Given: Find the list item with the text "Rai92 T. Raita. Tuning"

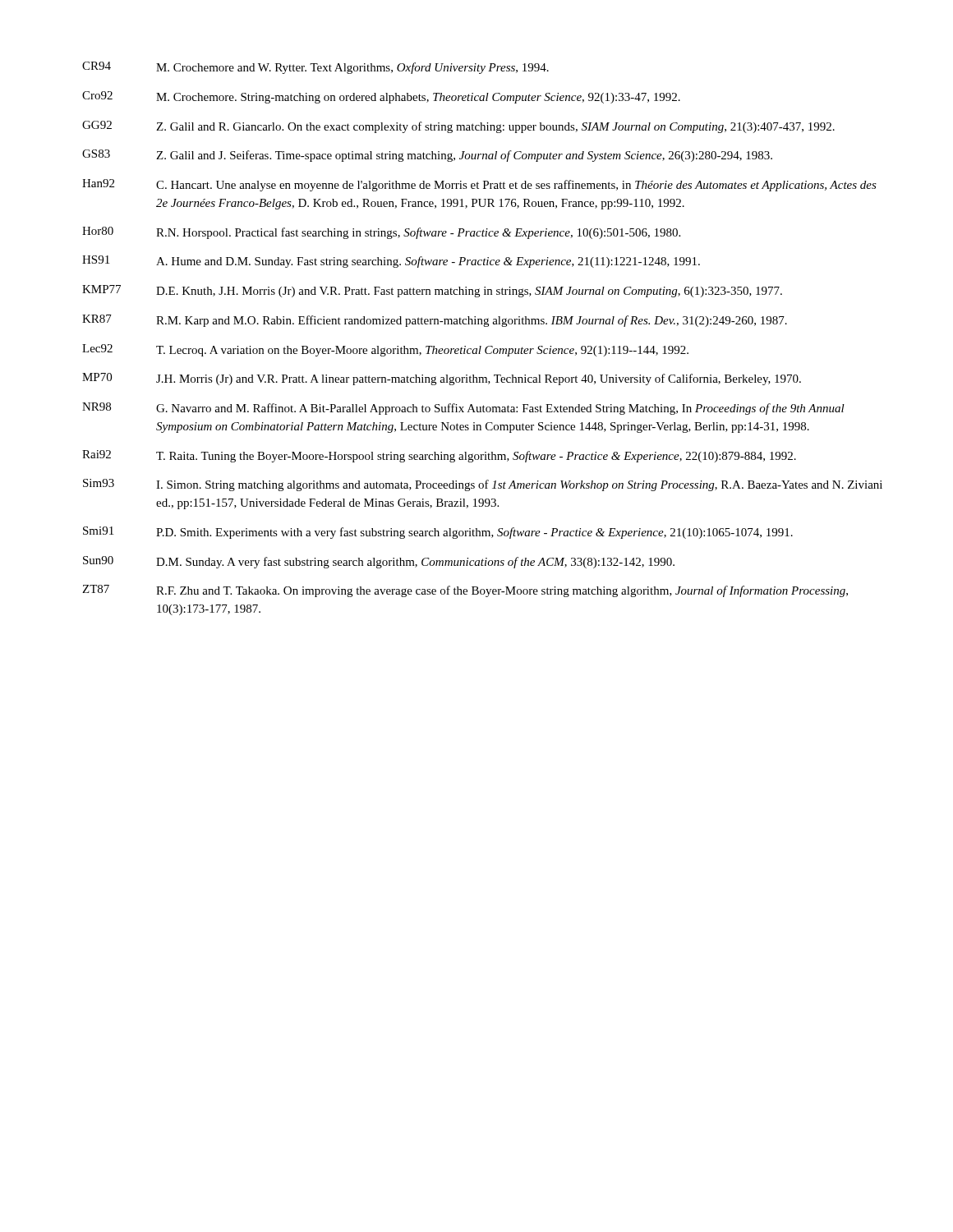Looking at the screenshot, I should (x=485, y=456).
